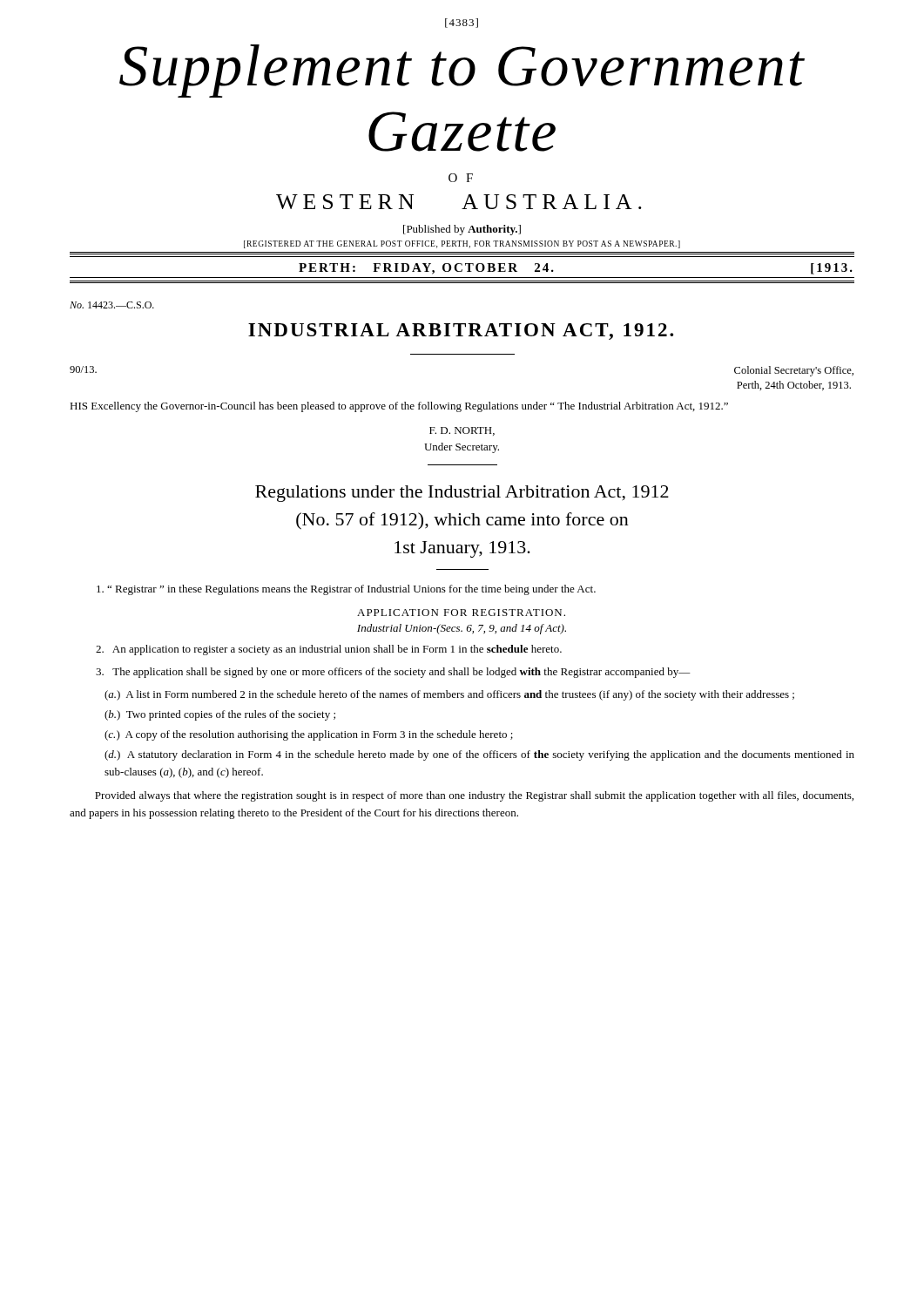Point to the element starting "PERTH: FRIDAY, OCTOBER 24. [1913."

pos(462,268)
